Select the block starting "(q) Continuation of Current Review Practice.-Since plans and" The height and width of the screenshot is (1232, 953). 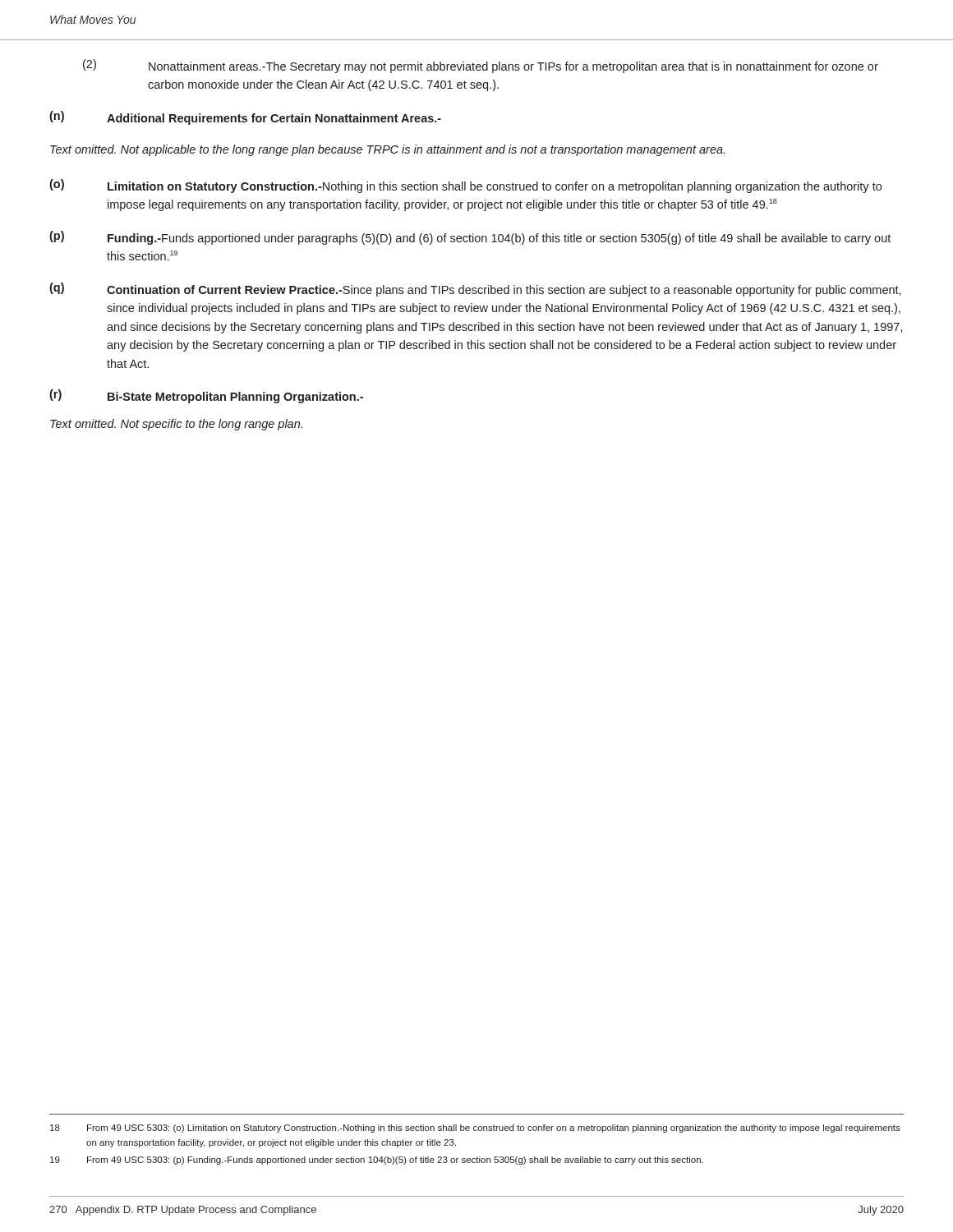tap(476, 327)
